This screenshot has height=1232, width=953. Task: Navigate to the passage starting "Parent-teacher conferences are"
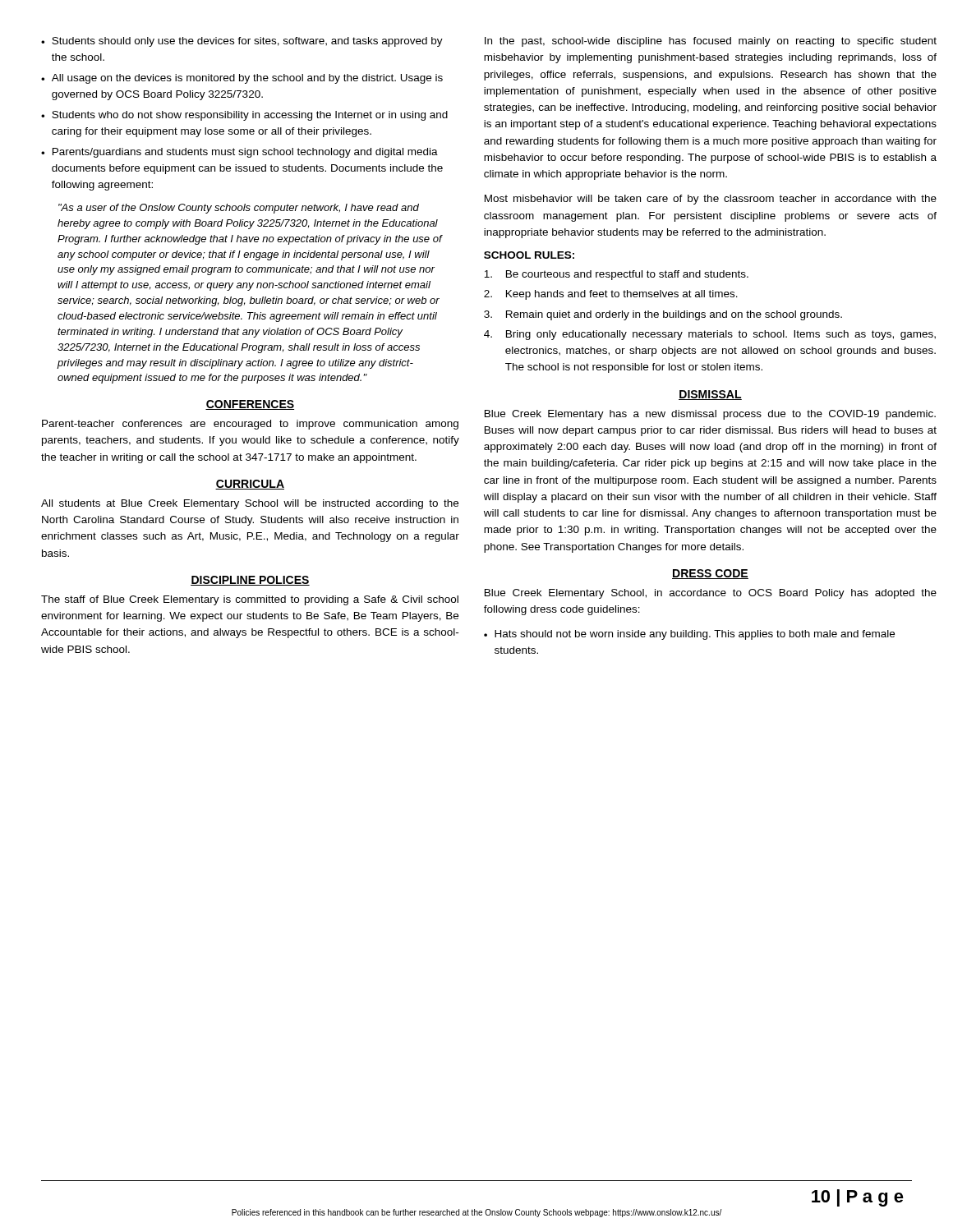(x=250, y=440)
